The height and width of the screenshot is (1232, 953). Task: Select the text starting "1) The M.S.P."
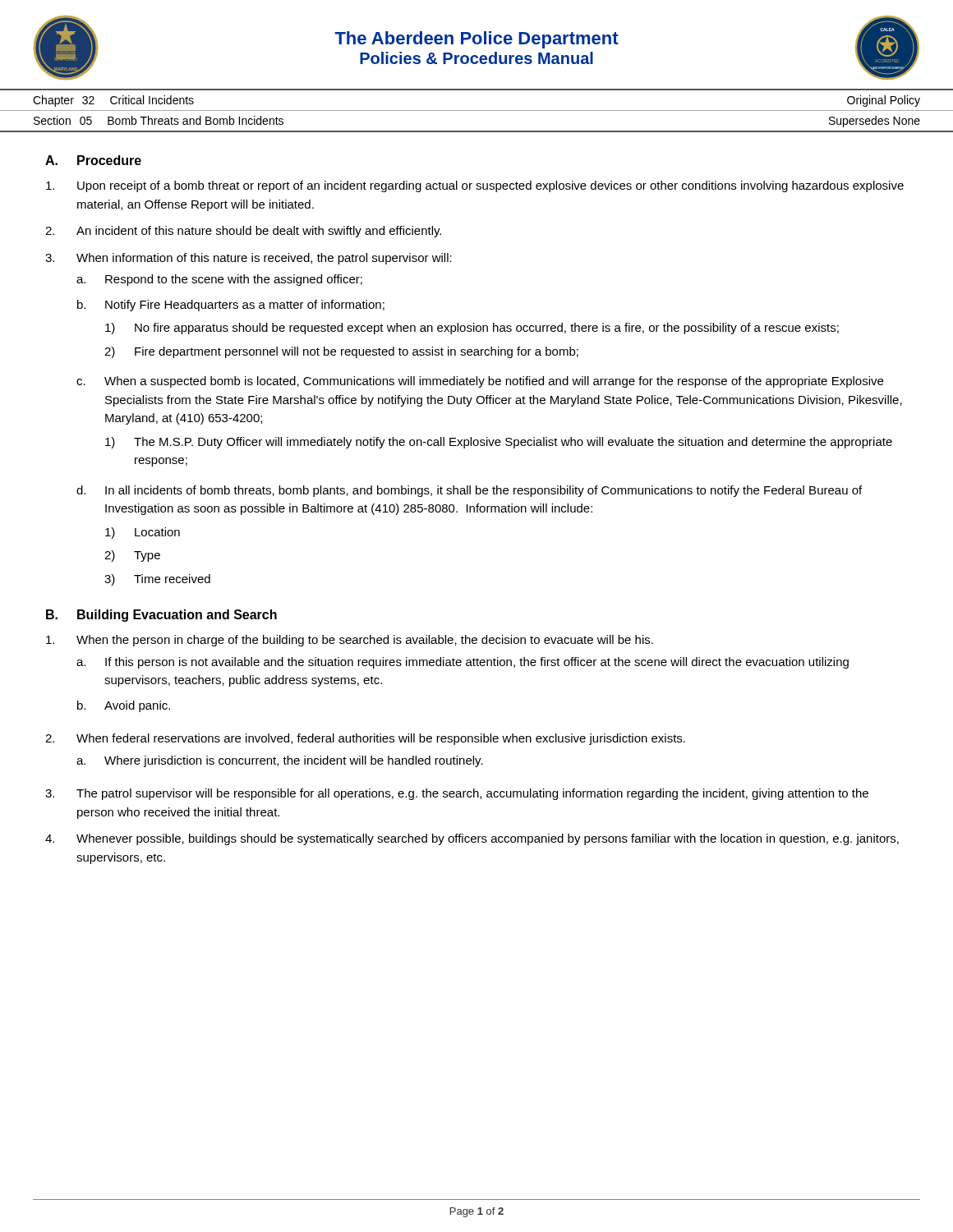point(506,451)
